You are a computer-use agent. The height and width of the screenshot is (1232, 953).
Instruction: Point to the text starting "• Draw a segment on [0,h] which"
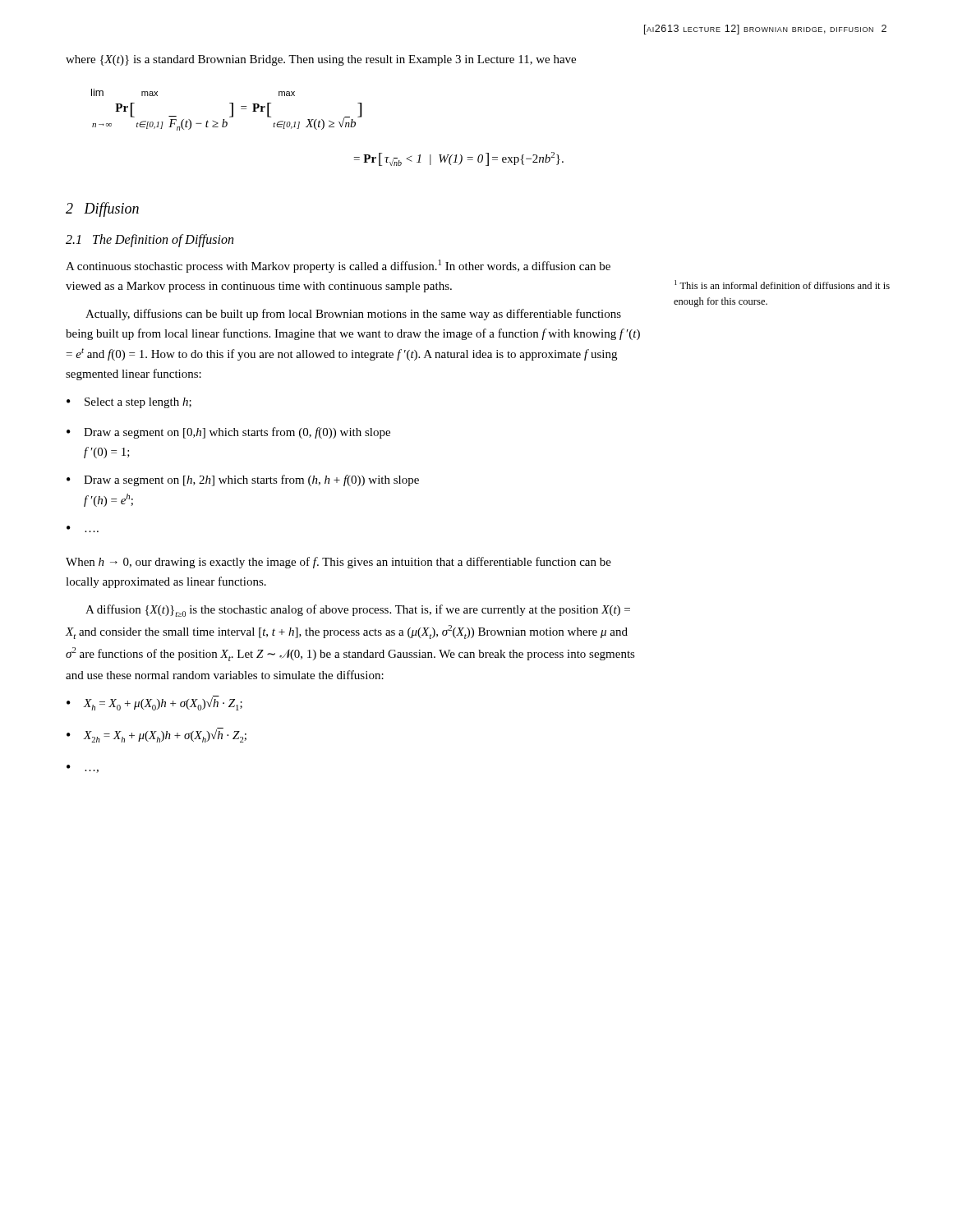[x=228, y=442]
